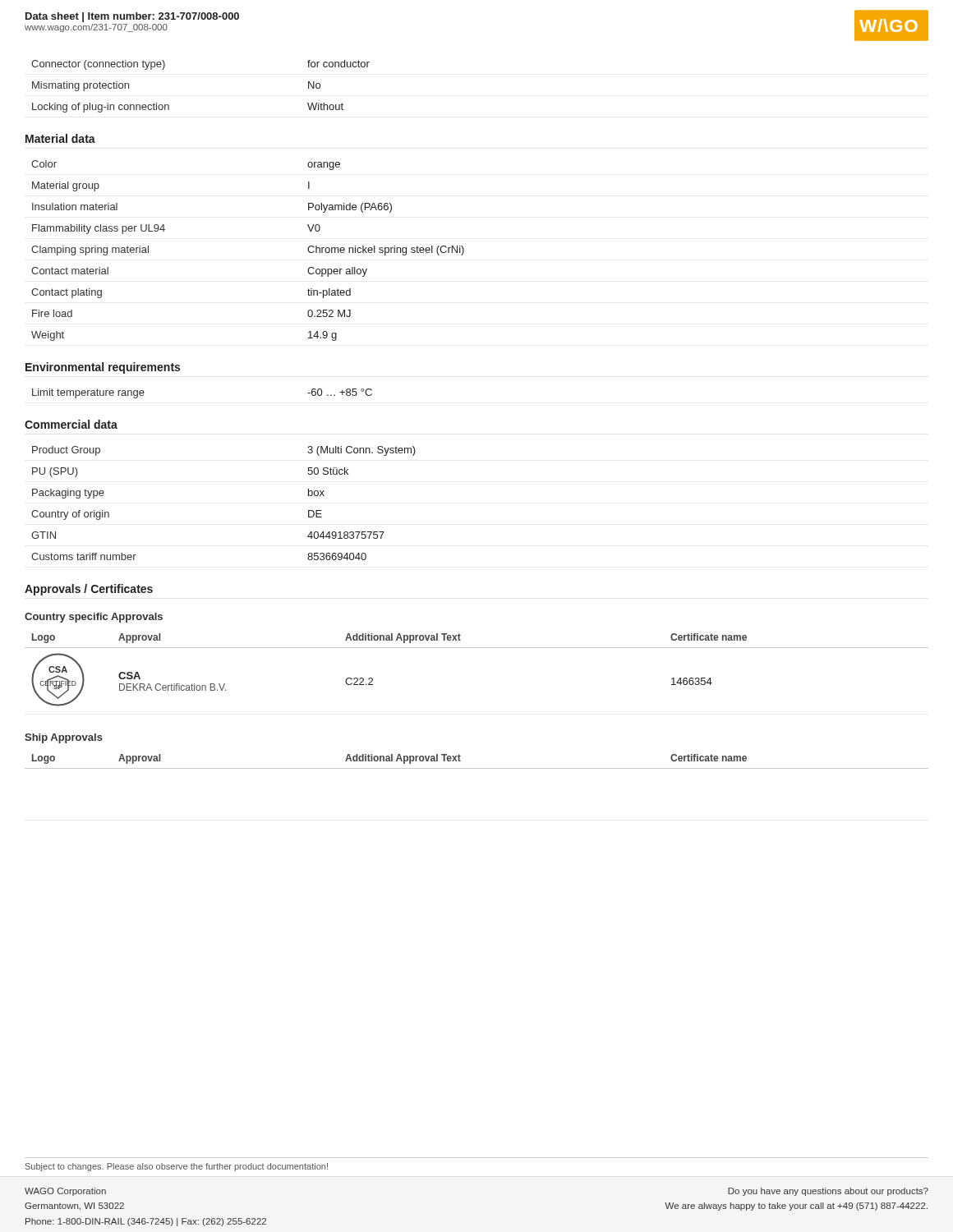
Task: Find the block on this page that starts "Subject to changes."
Action: click(x=177, y=1166)
